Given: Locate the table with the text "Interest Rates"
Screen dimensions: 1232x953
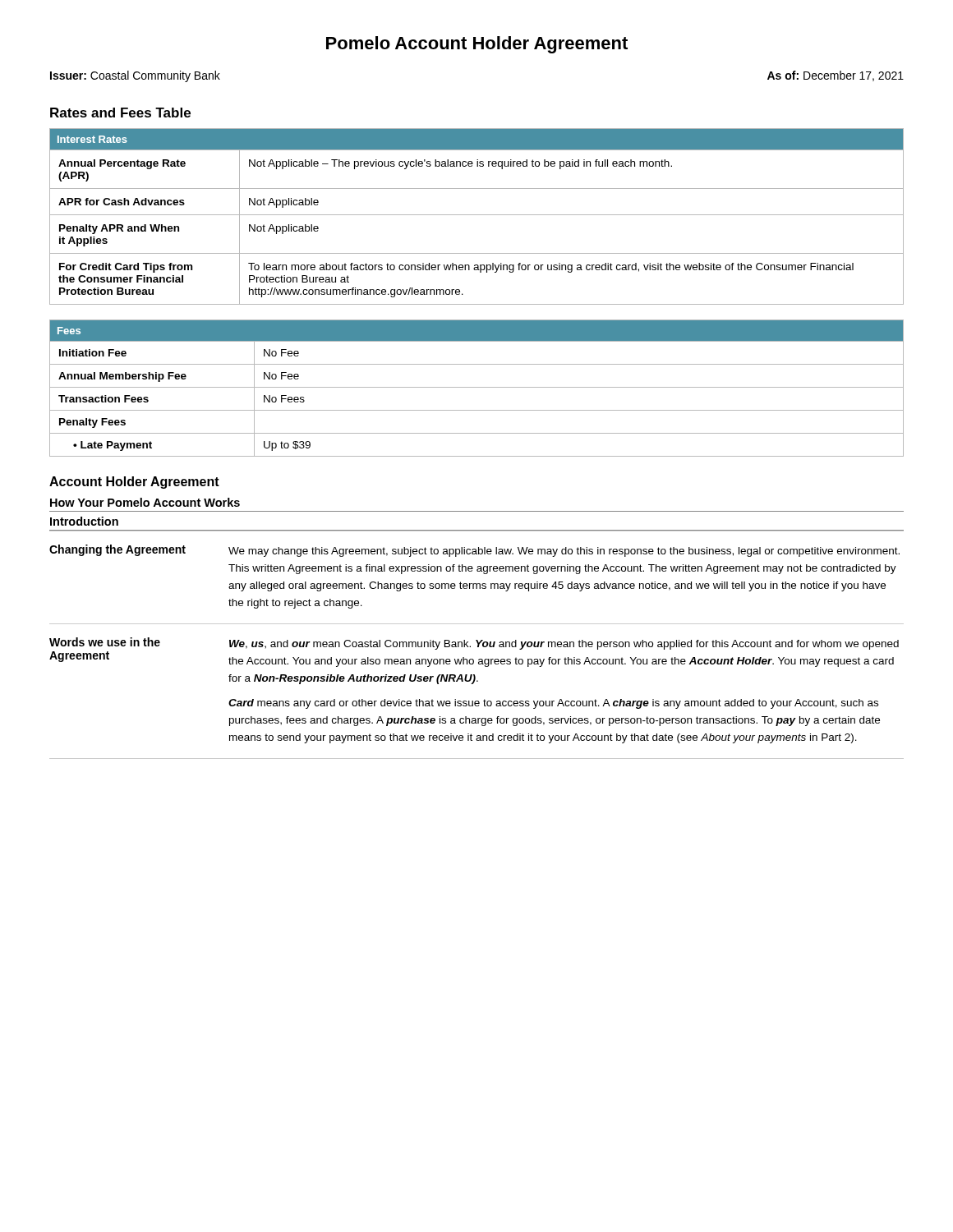Looking at the screenshot, I should coord(476,216).
